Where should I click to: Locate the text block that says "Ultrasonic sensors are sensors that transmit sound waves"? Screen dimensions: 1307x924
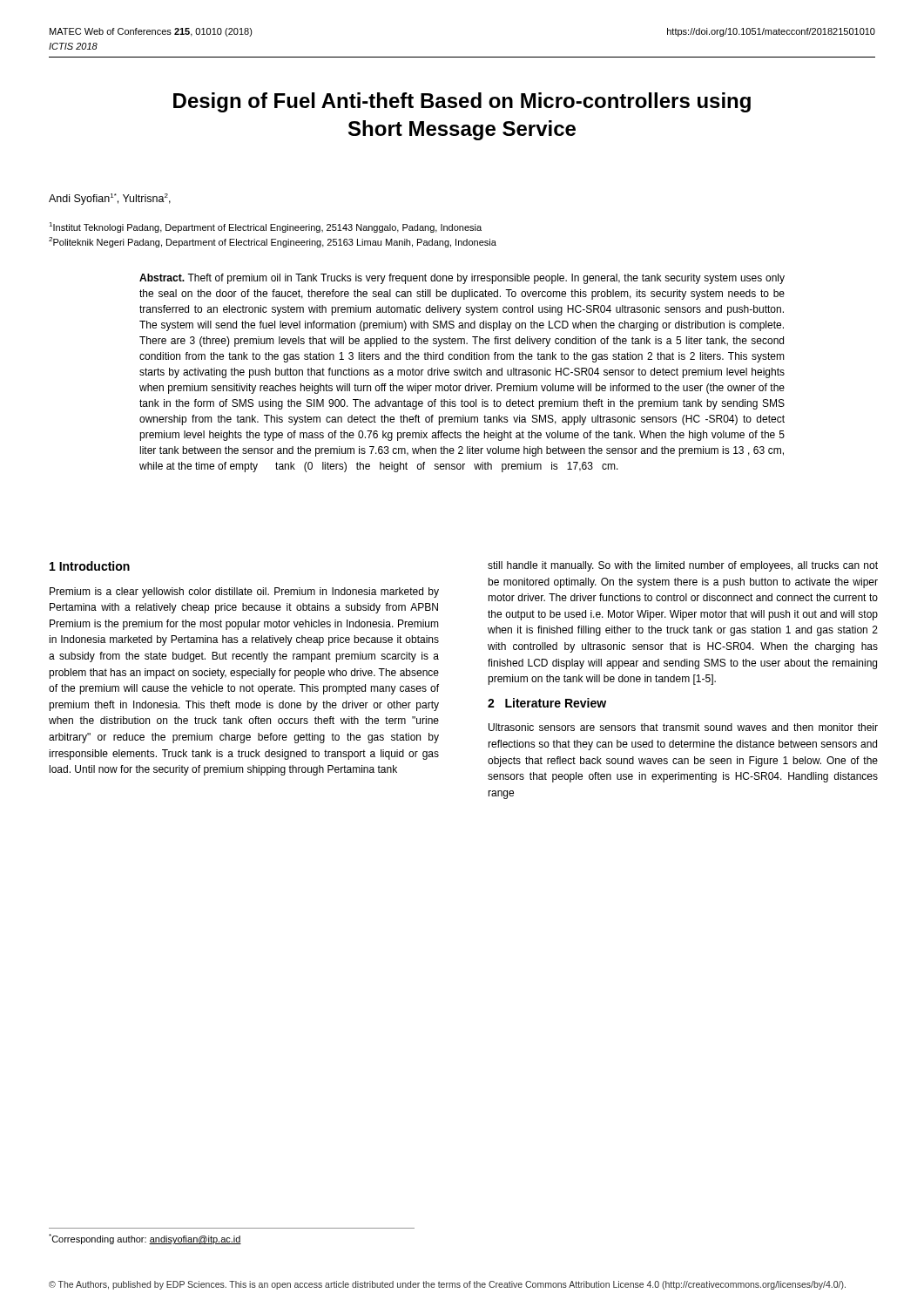coord(683,761)
